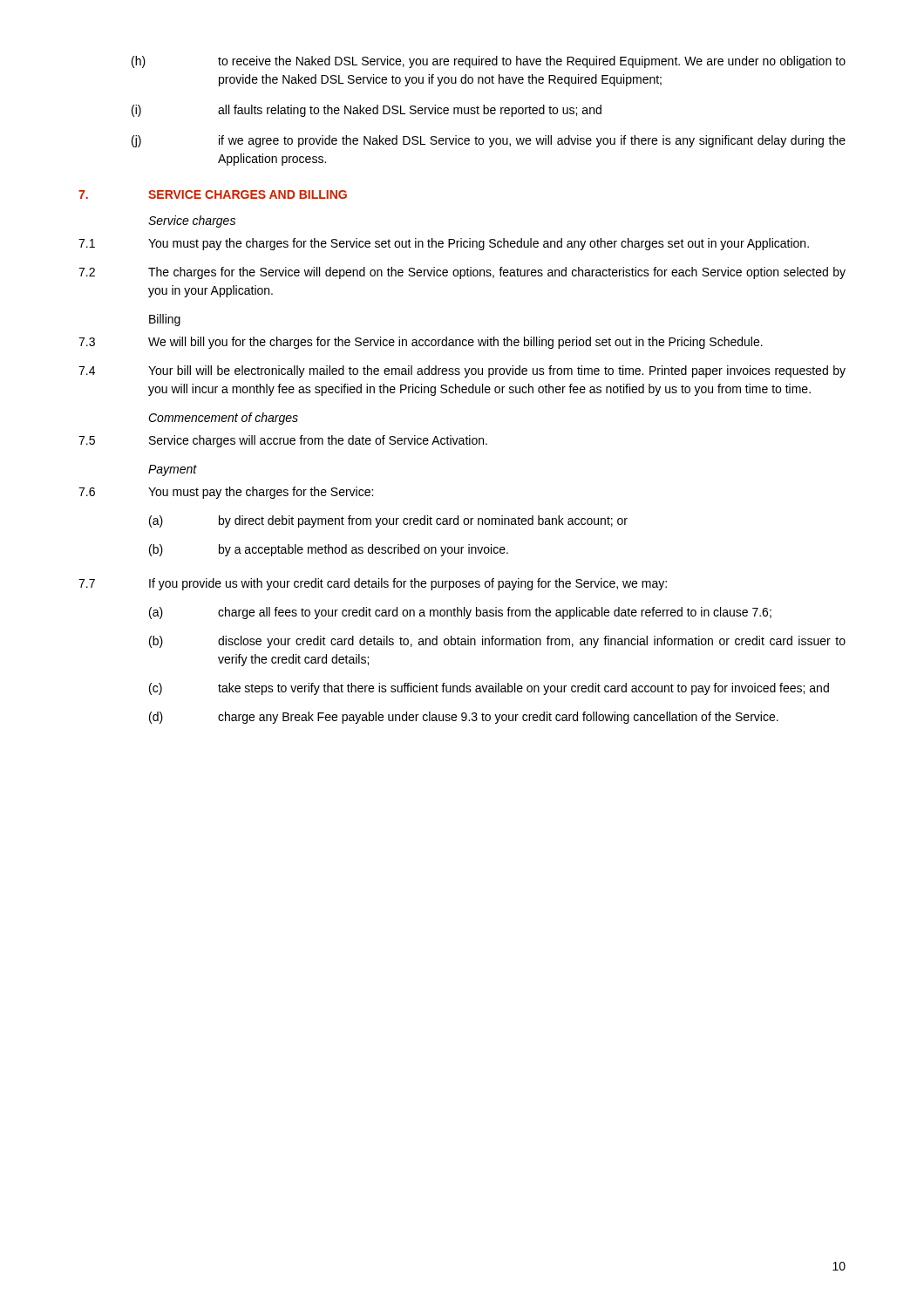Screen dimensions: 1308x924
Task: Click on the text block that reads "6 You must pay"
Action: pyautogui.click(x=226, y=493)
